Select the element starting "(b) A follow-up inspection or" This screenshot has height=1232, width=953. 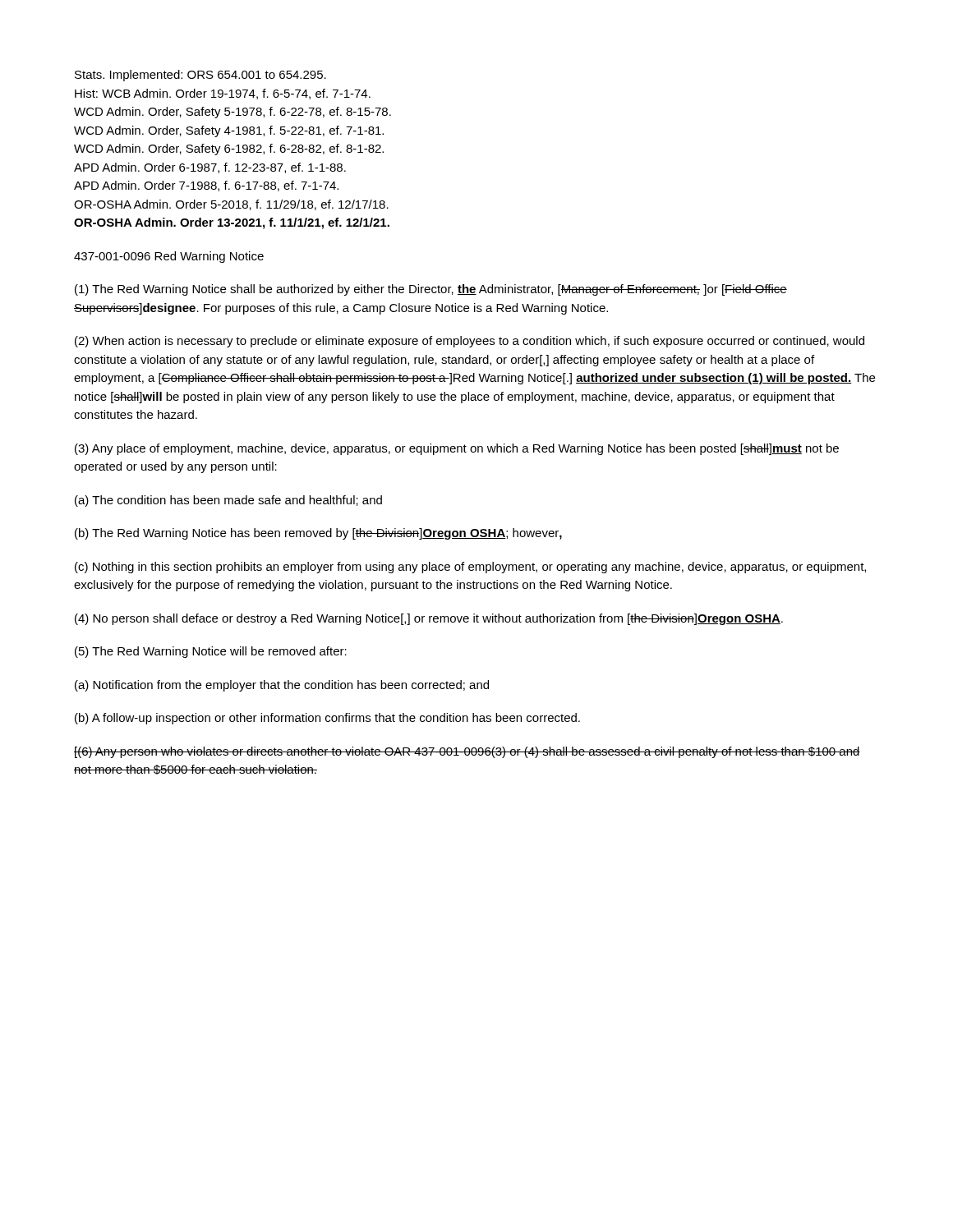[327, 717]
